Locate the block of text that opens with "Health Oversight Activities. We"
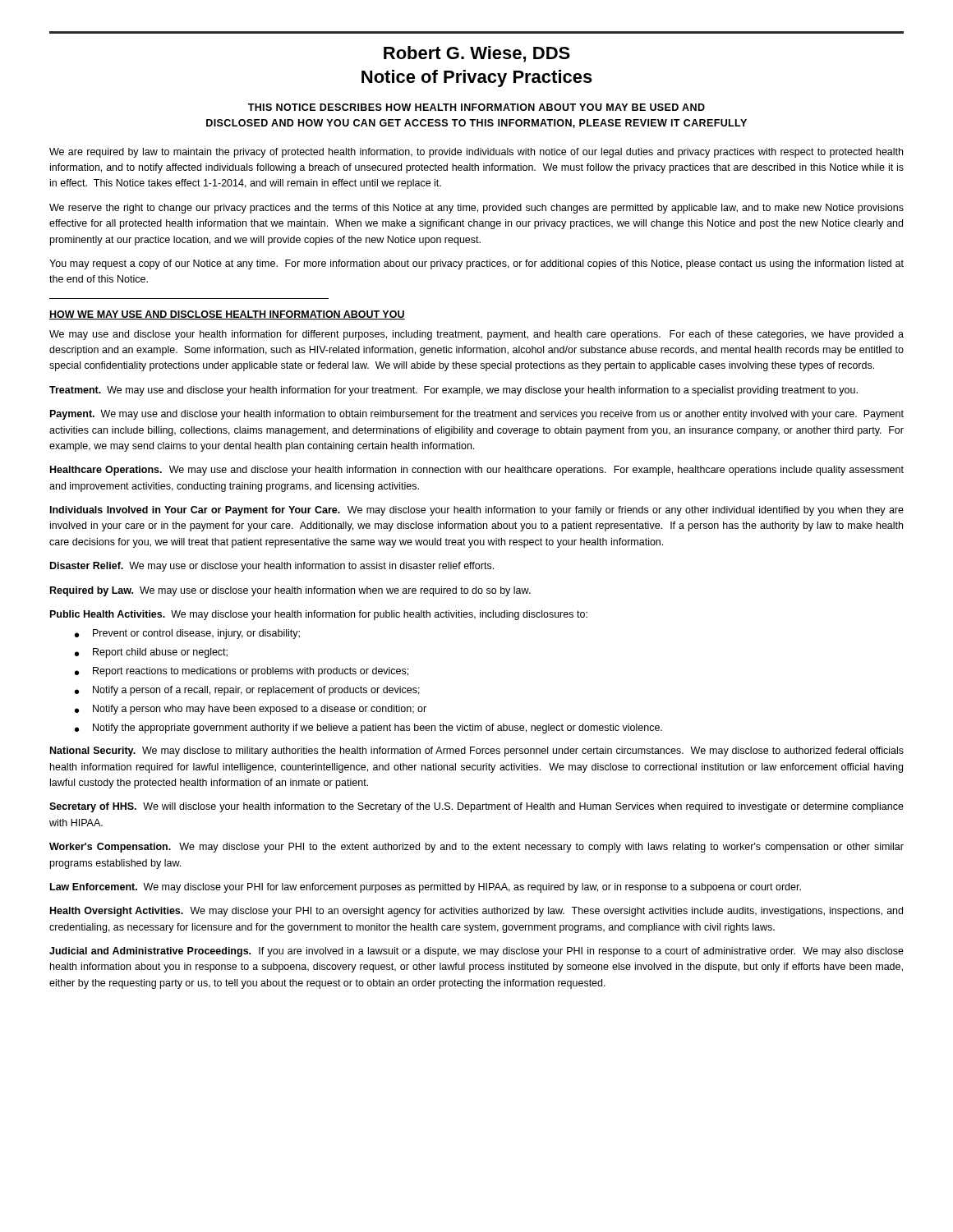The height and width of the screenshot is (1232, 953). click(x=476, y=919)
